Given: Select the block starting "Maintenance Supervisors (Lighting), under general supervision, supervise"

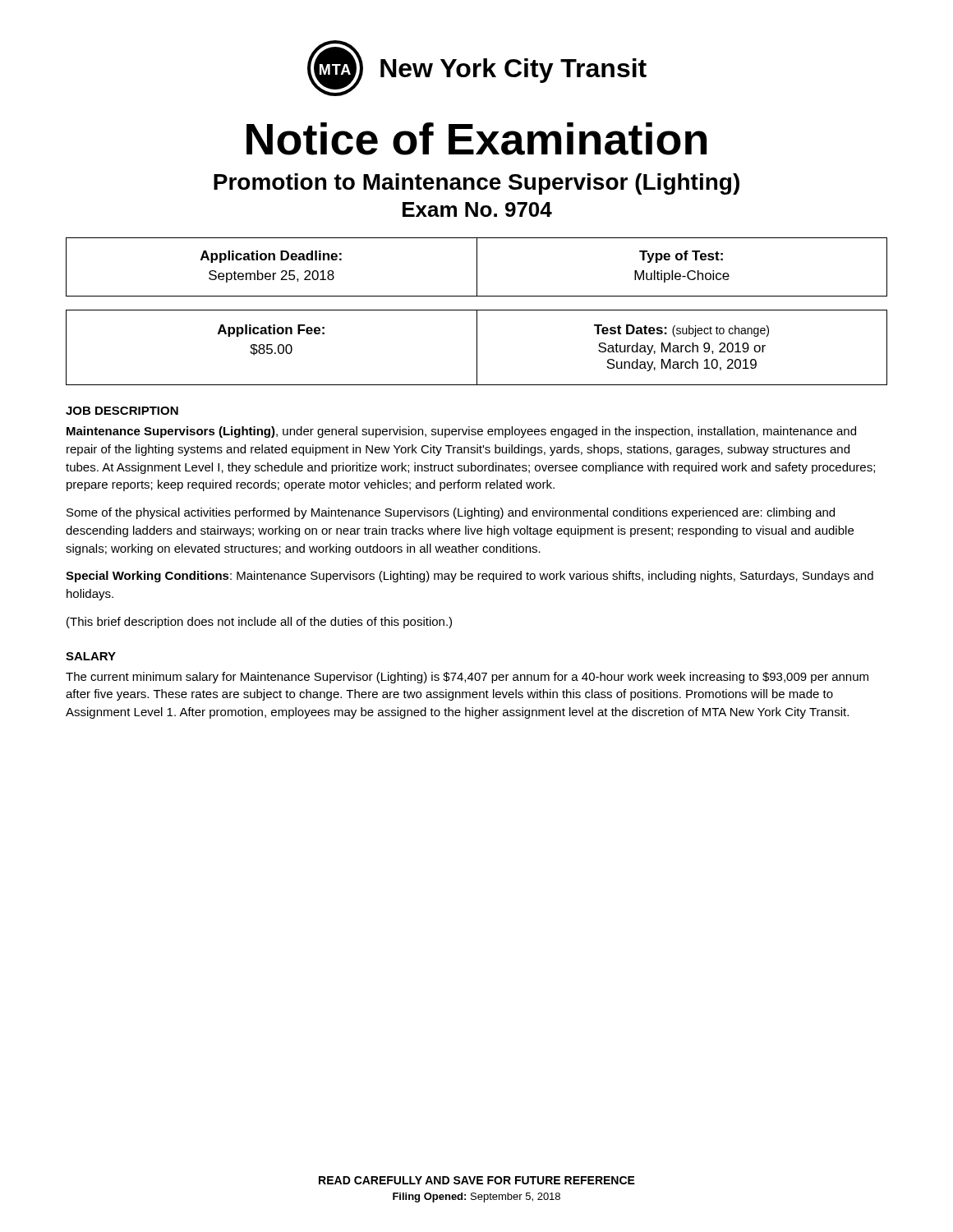Looking at the screenshot, I should tap(471, 458).
